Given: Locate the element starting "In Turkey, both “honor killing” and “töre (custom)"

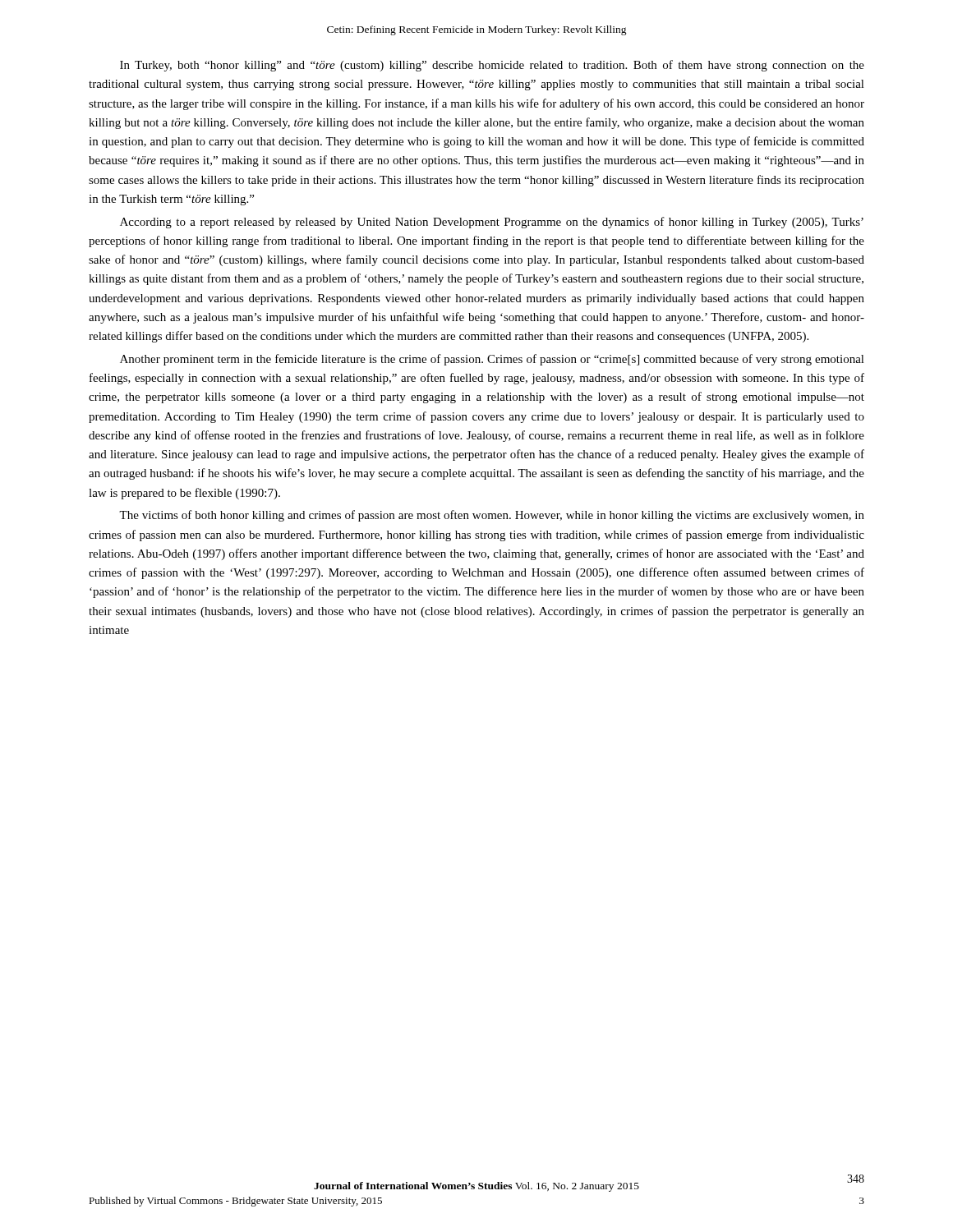Looking at the screenshot, I should coord(476,348).
